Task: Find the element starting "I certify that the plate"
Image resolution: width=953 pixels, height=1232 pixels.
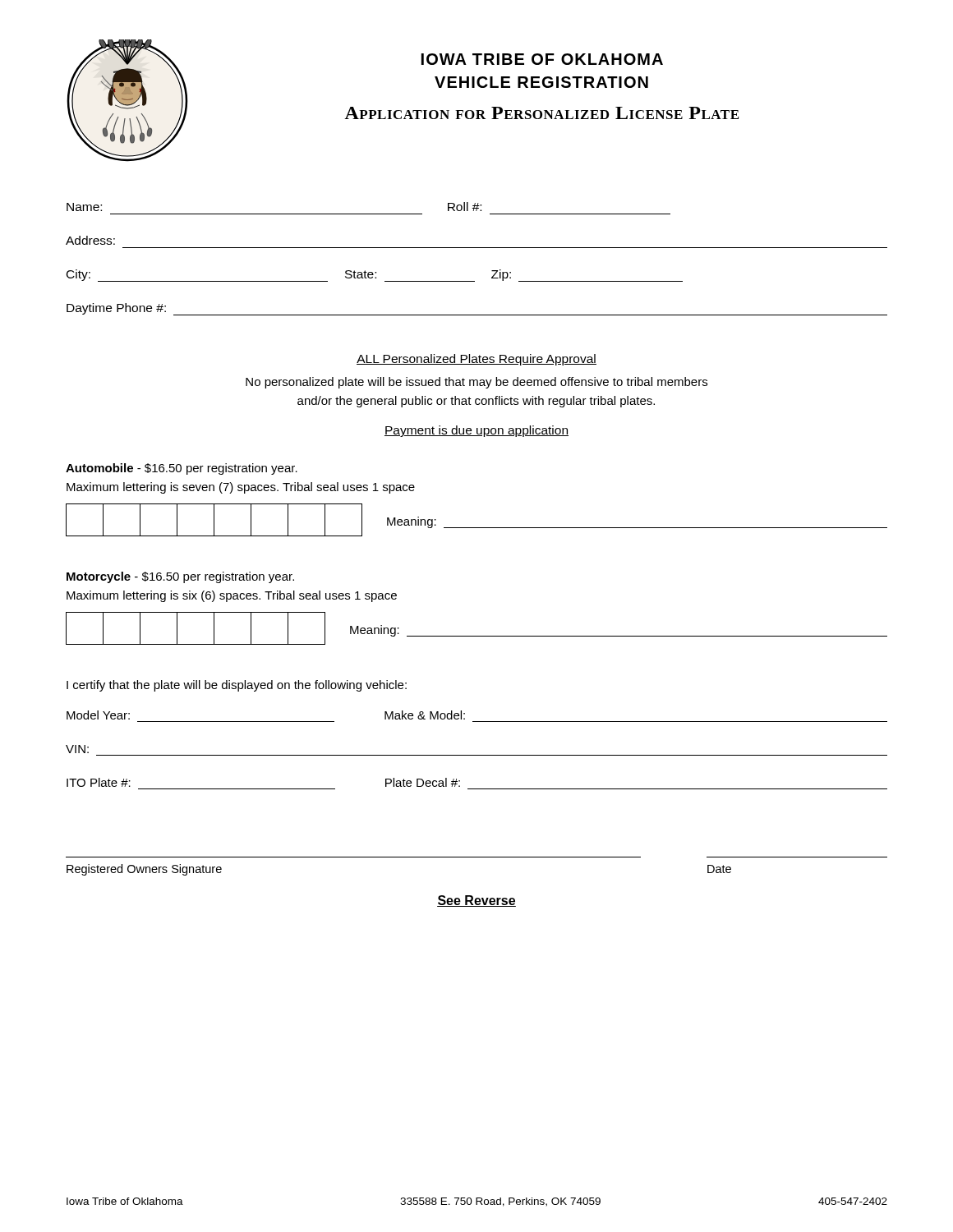Action: (x=237, y=685)
